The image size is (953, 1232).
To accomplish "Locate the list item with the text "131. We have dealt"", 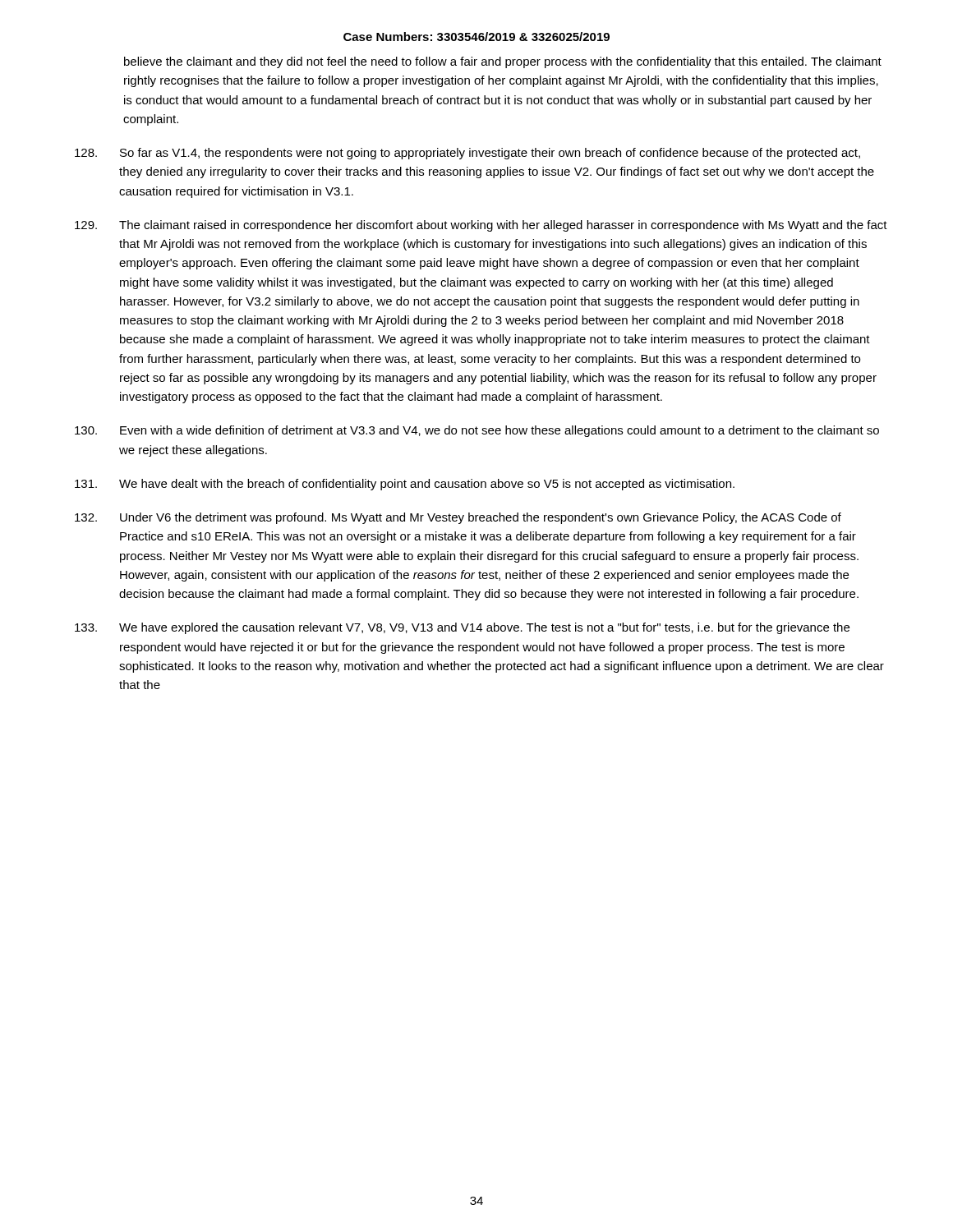I will pyautogui.click(x=481, y=483).
